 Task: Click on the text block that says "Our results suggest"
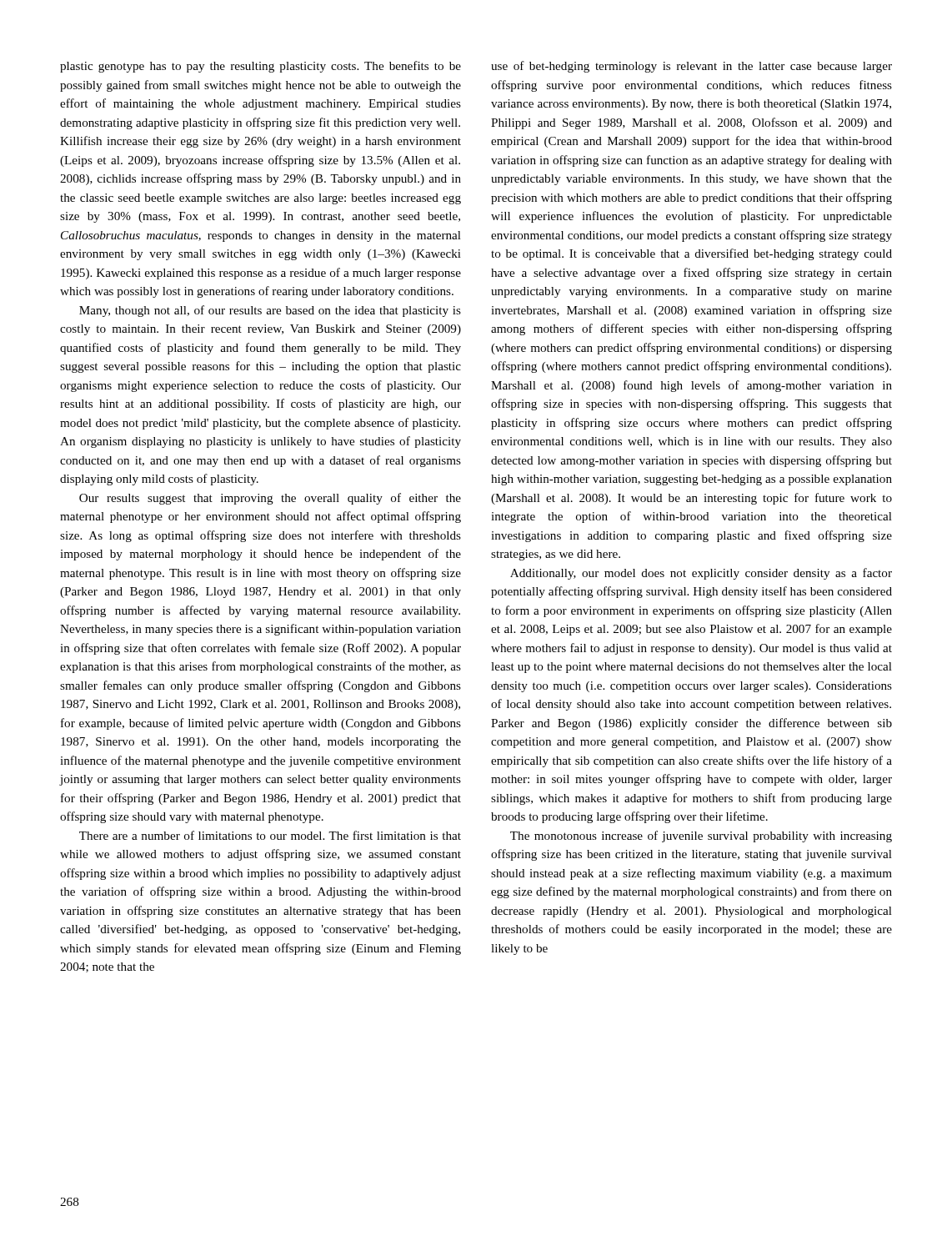(260, 657)
